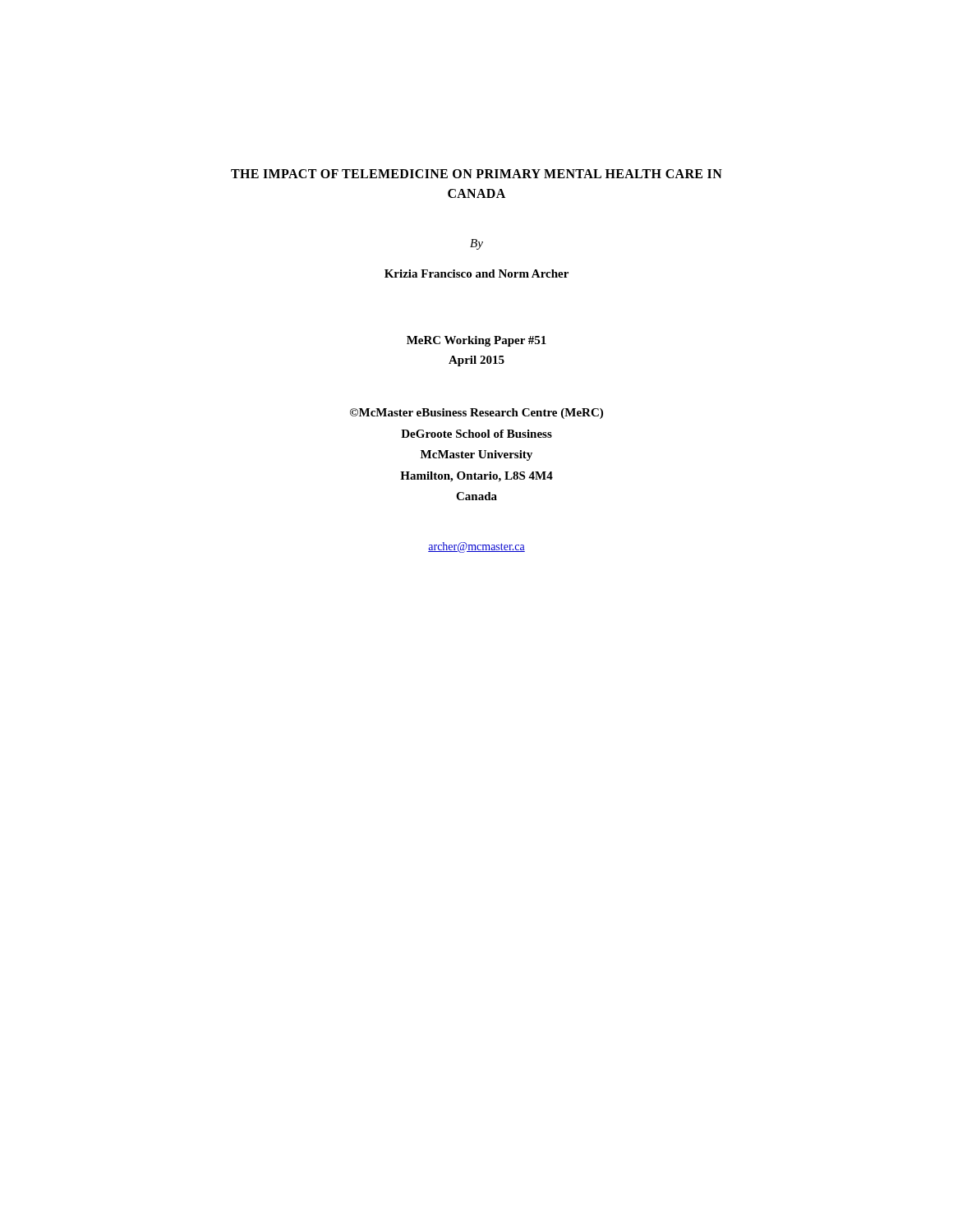Select the text block starting "THE IMPACT OF"

click(x=476, y=184)
